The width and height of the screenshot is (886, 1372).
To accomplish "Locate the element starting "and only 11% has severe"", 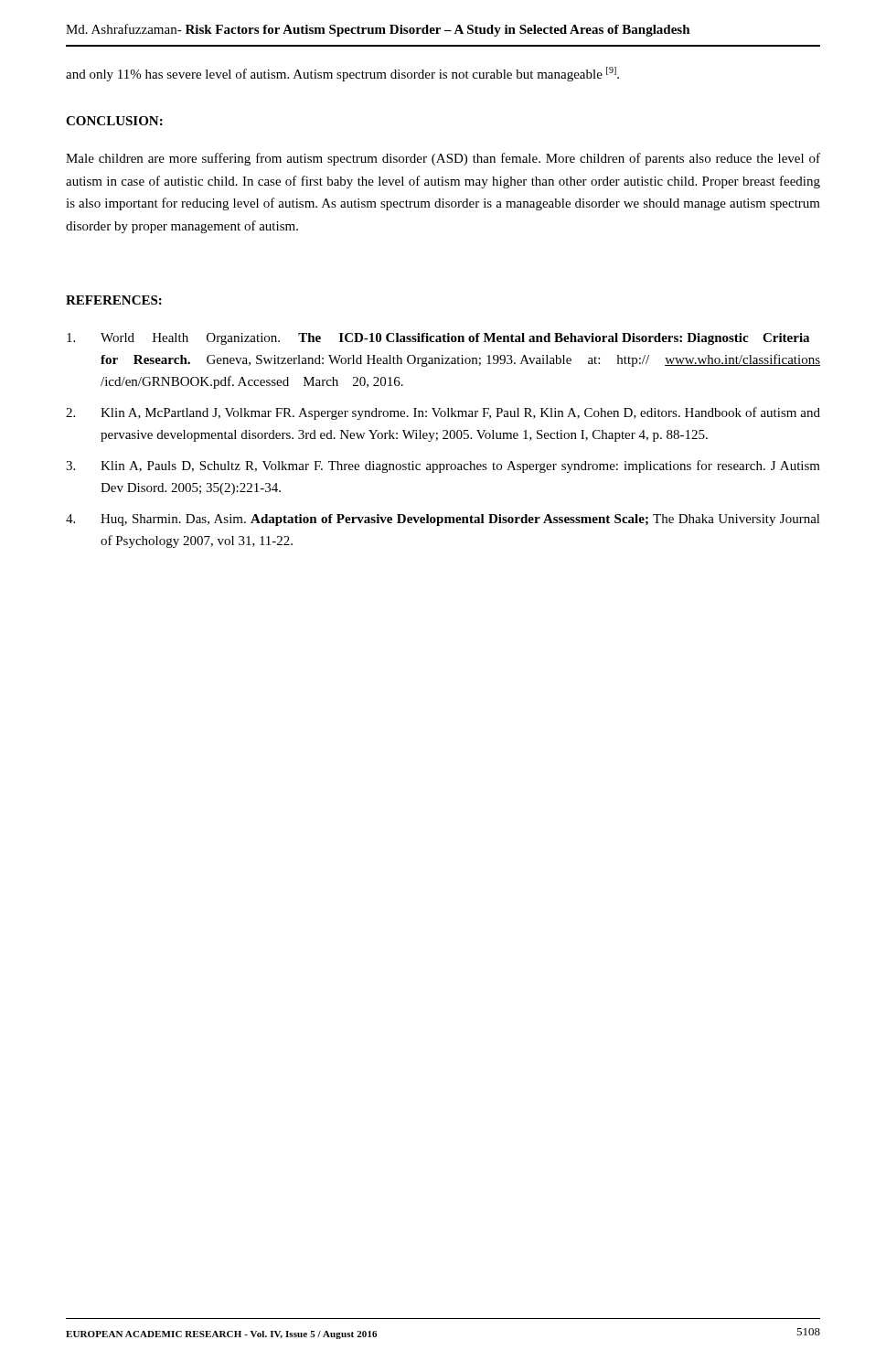I will (343, 73).
